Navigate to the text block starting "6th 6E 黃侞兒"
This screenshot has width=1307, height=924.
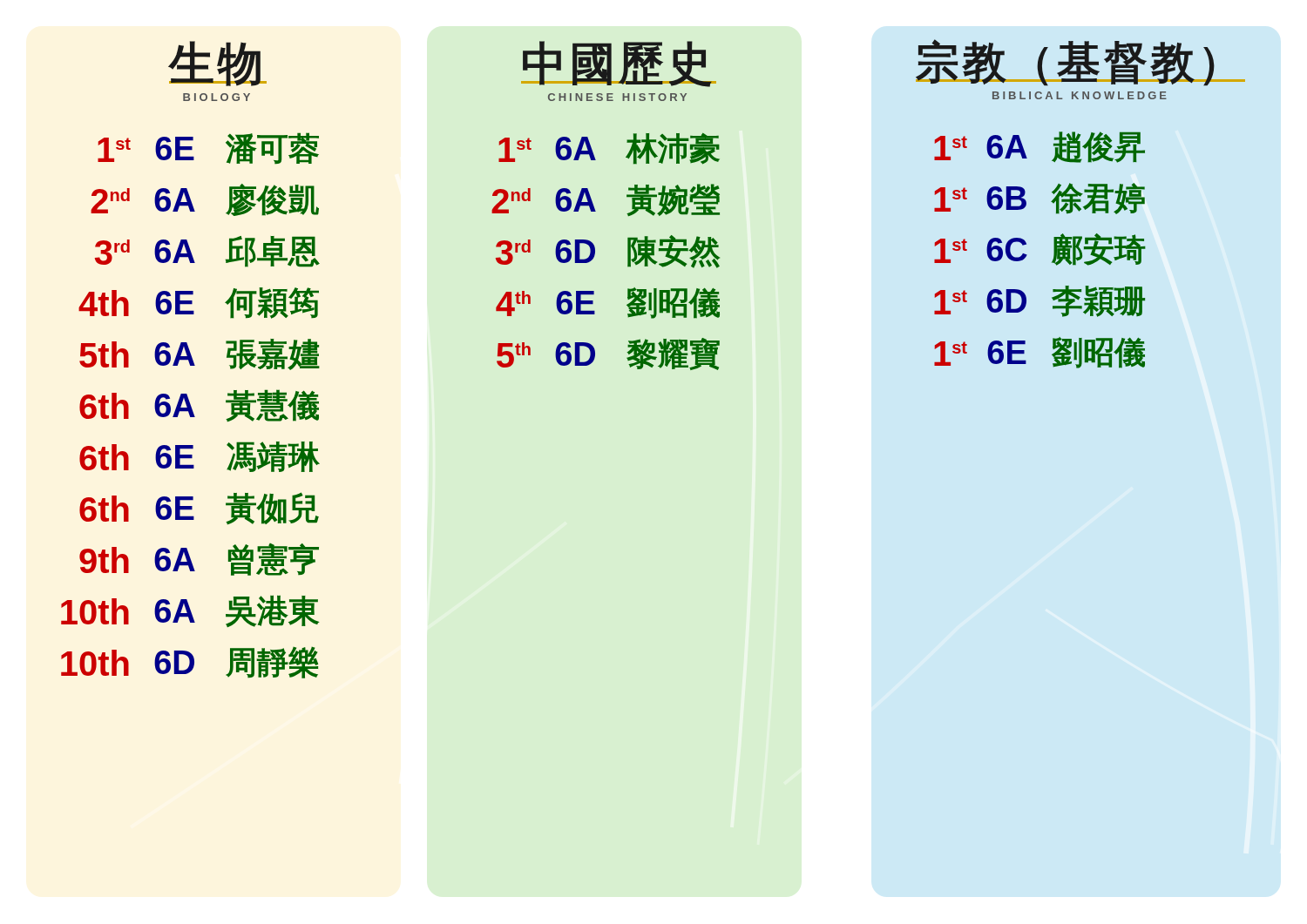(x=196, y=509)
